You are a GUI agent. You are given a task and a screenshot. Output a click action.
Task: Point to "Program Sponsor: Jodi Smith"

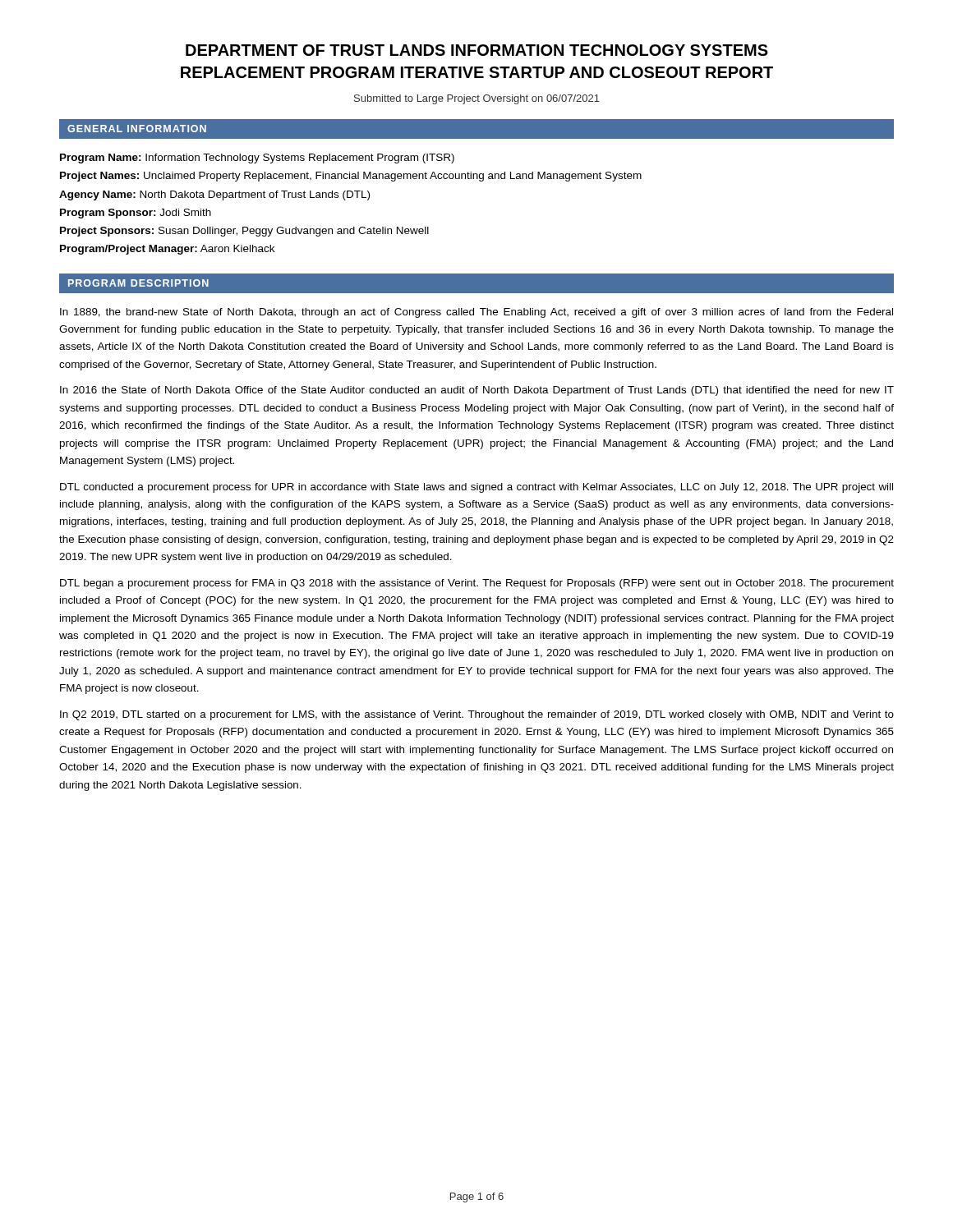(x=135, y=212)
